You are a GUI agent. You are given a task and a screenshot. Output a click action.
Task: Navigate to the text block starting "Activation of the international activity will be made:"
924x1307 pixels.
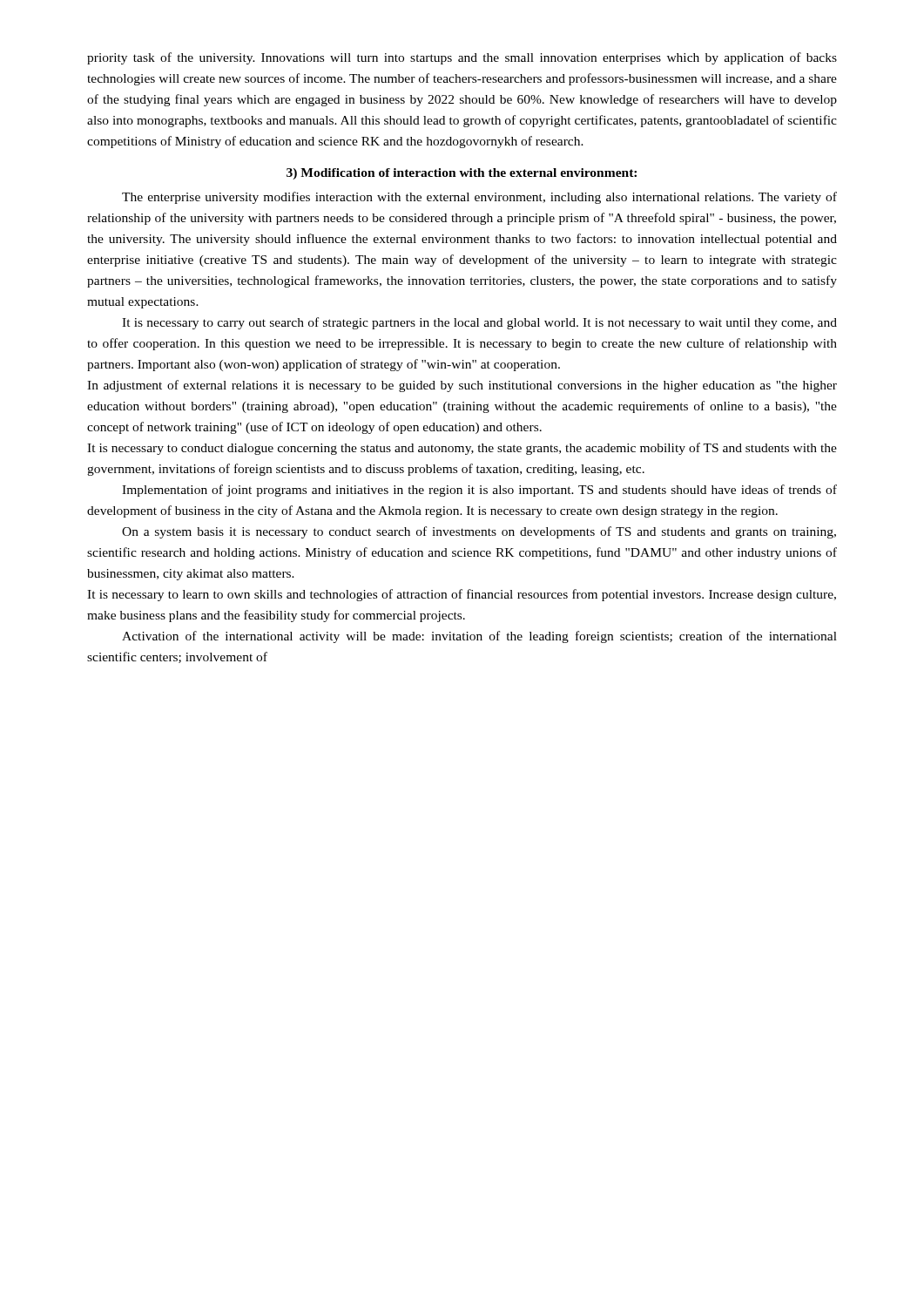462,647
